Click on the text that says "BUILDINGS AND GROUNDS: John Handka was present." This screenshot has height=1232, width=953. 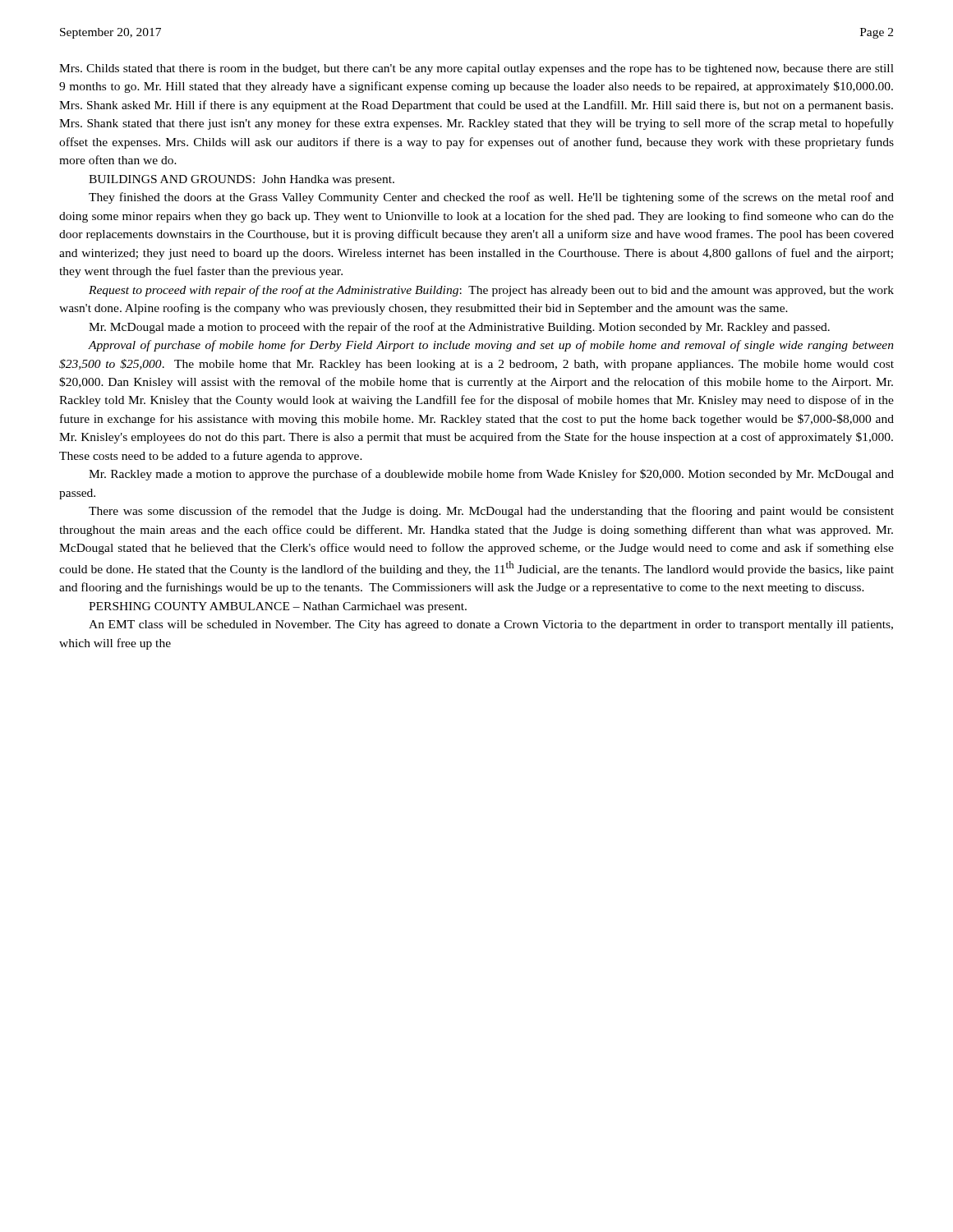pyautogui.click(x=242, y=180)
